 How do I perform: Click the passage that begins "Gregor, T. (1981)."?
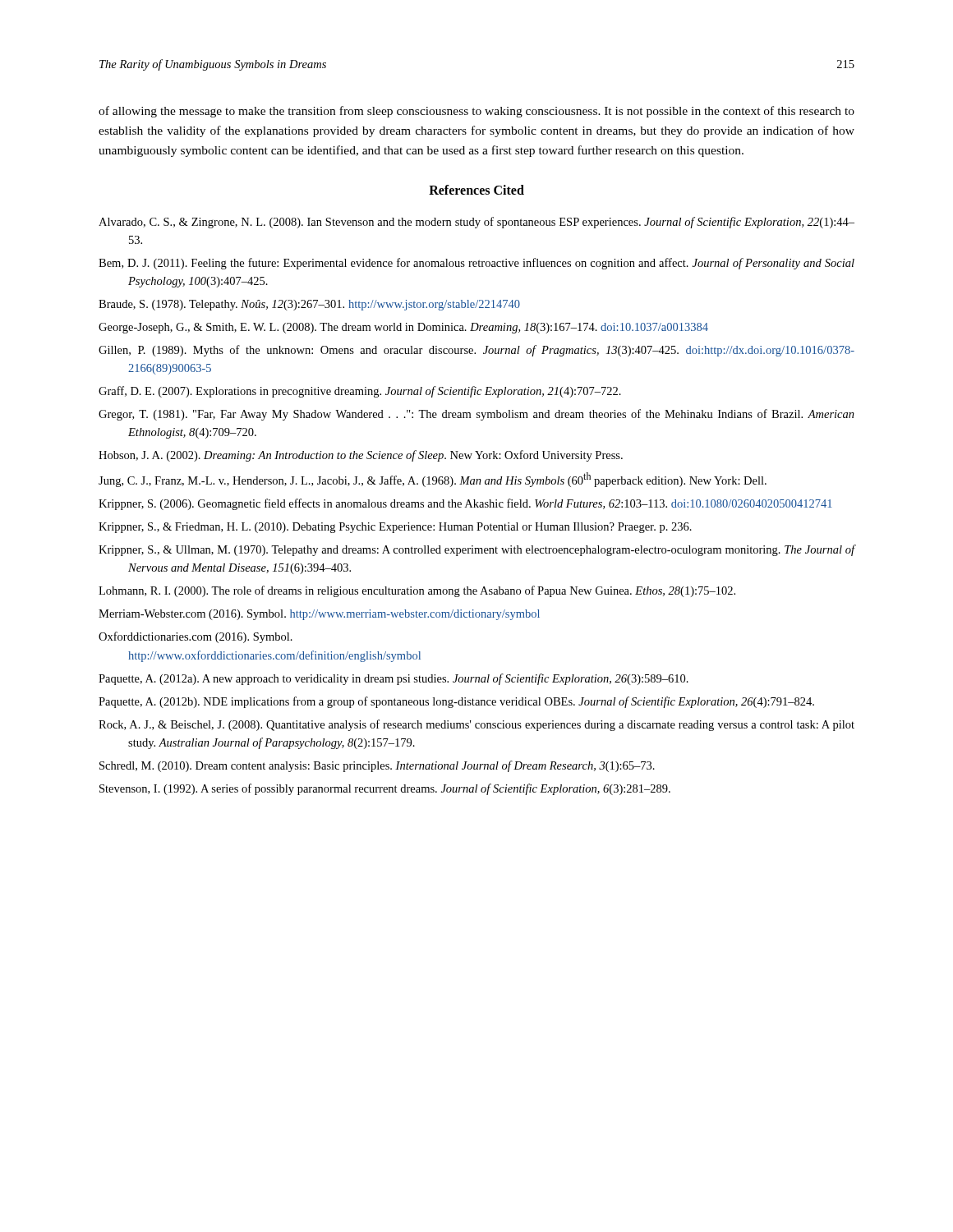[x=476, y=423]
